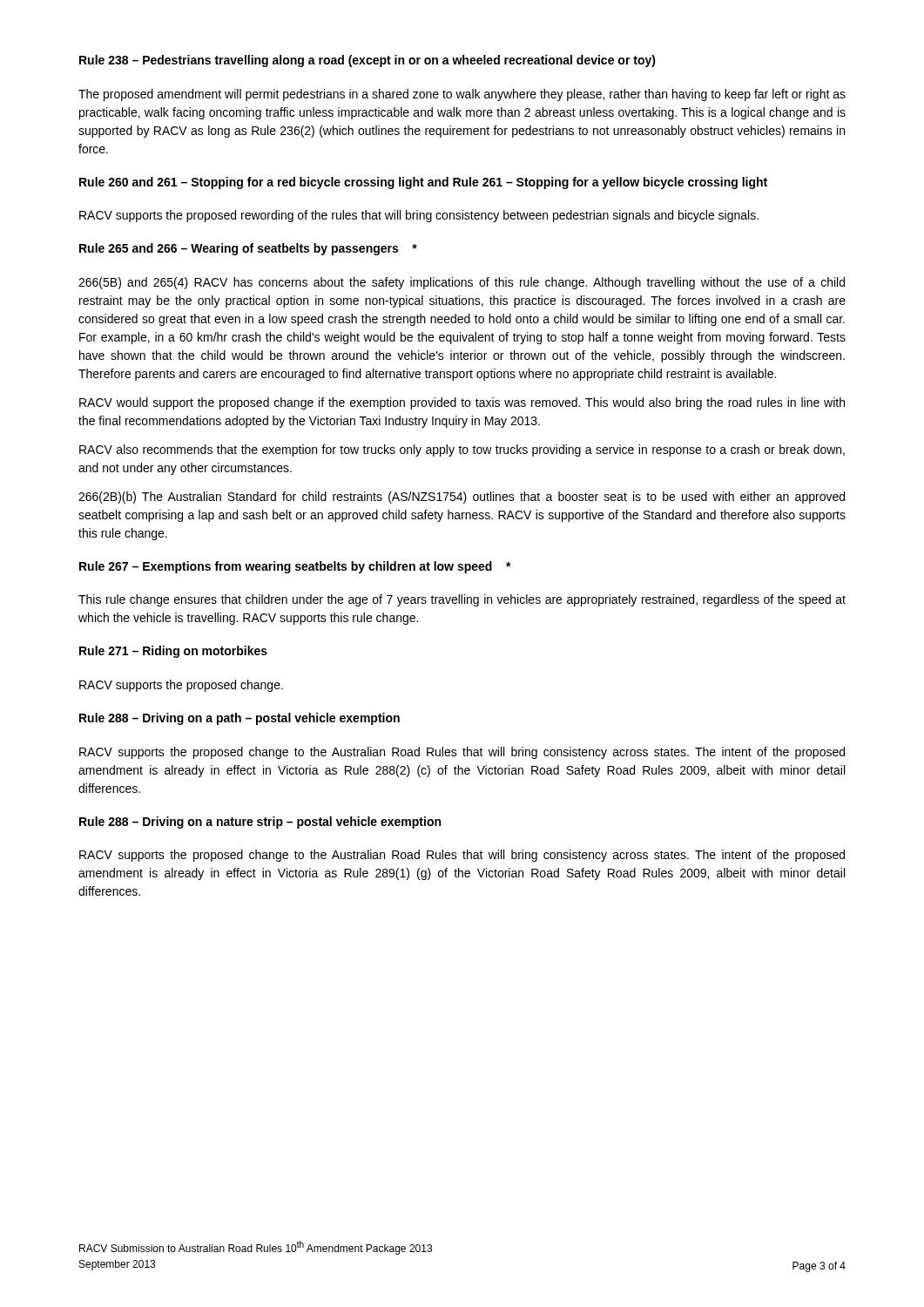Point to the region starting "266(2B)(b) The Australian"

click(462, 515)
